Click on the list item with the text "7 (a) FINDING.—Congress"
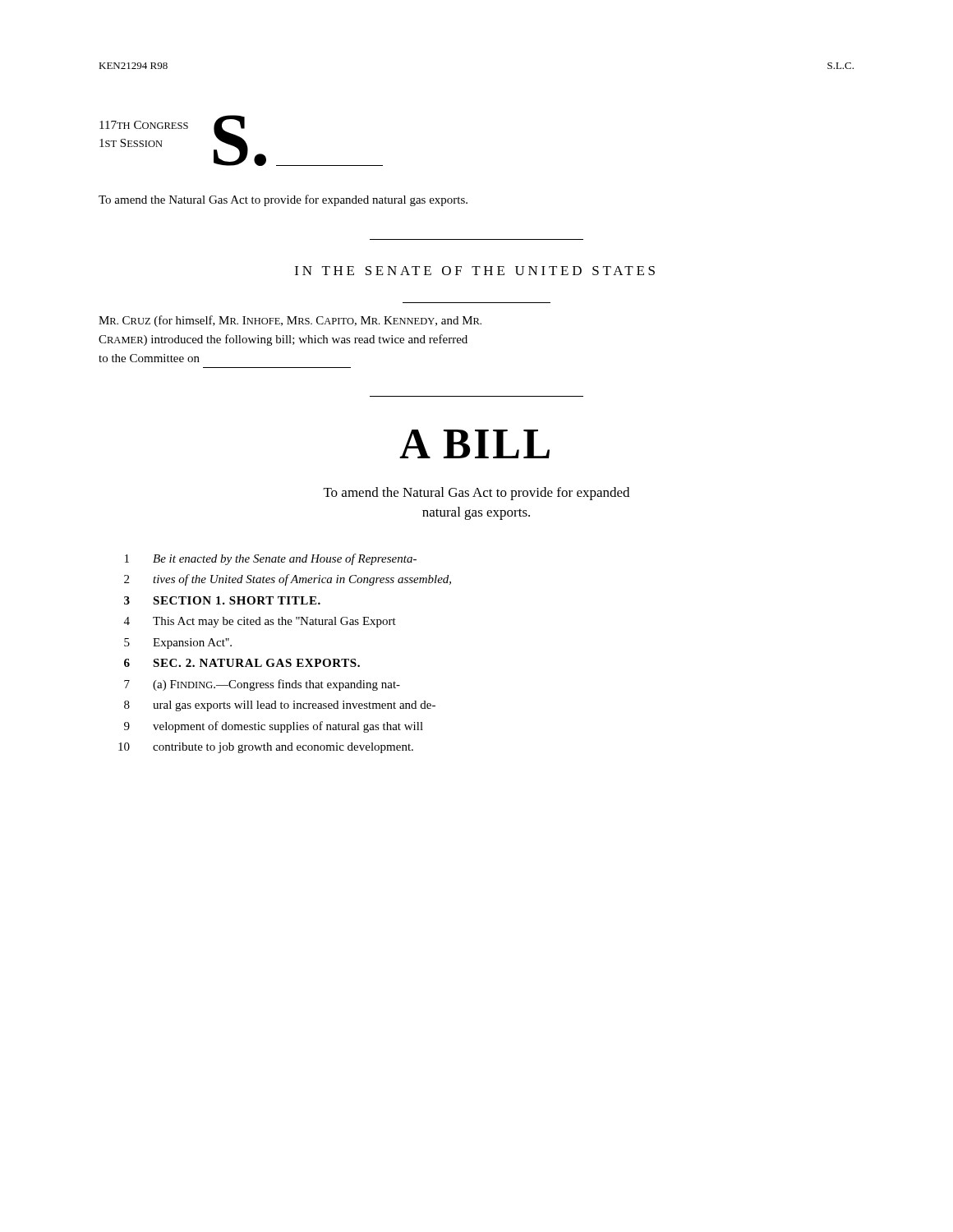The width and height of the screenshot is (953, 1232). [262, 685]
